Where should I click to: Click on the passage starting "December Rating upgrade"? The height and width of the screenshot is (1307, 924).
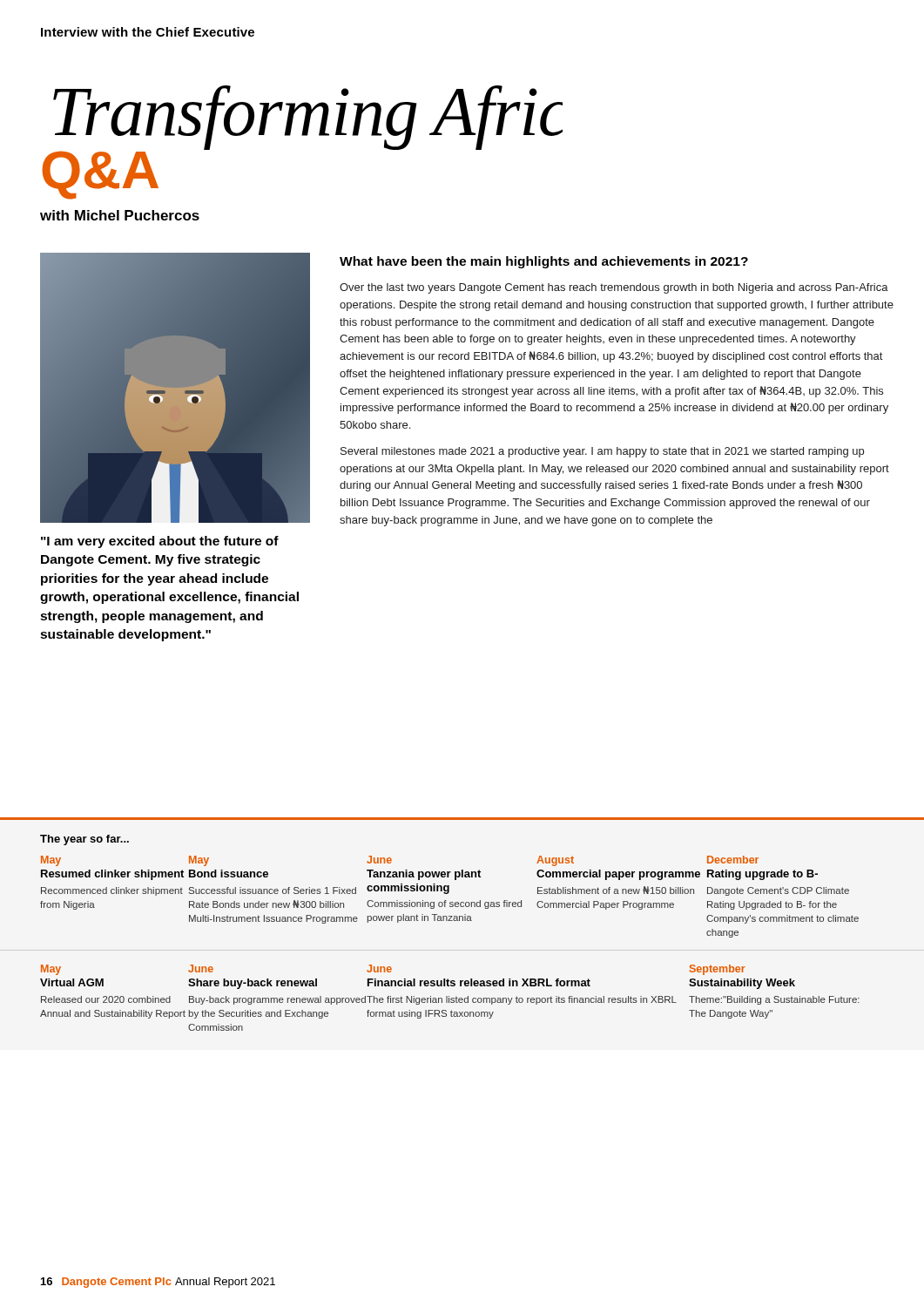click(793, 897)
